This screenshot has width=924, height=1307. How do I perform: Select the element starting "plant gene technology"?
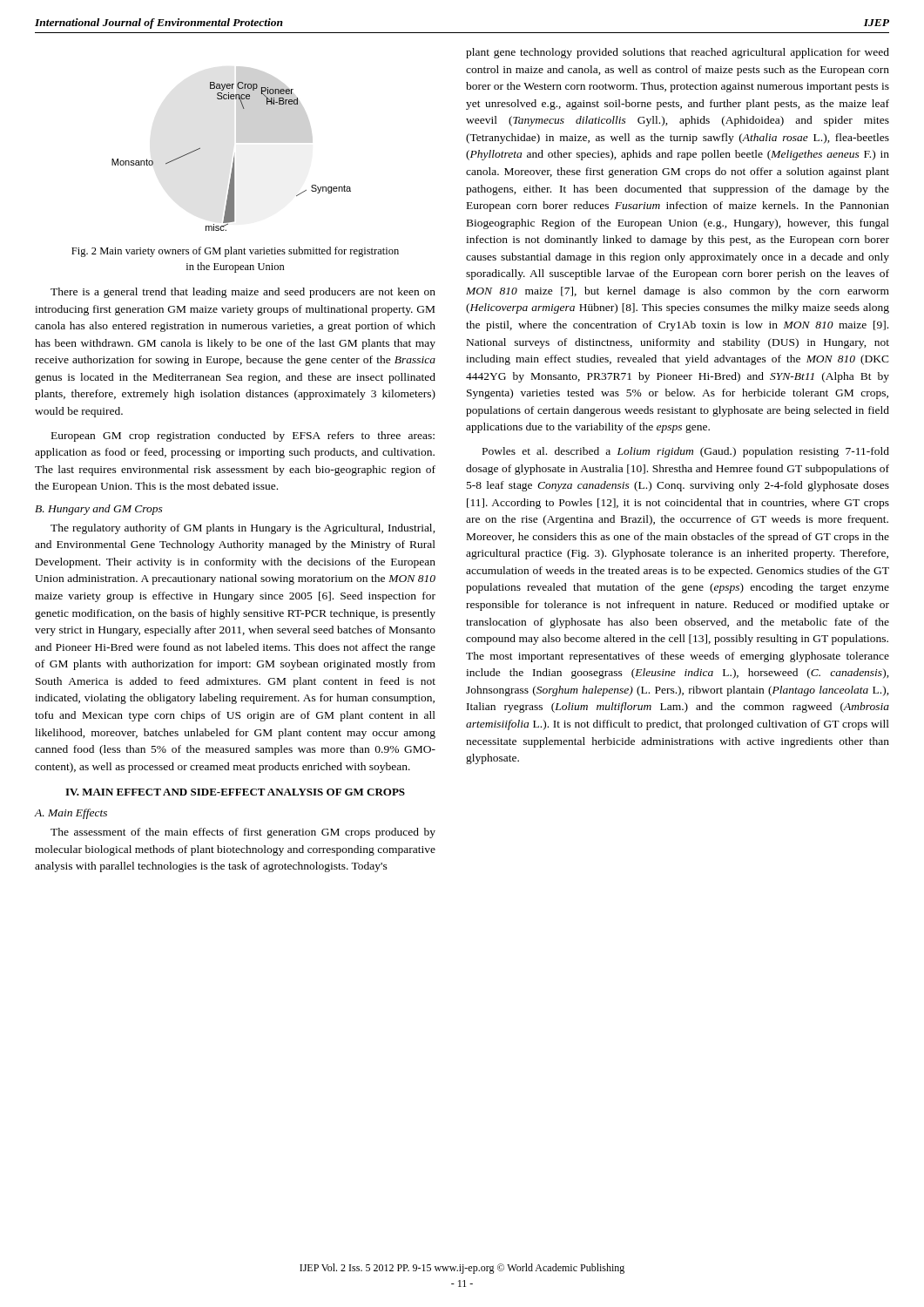coord(678,240)
